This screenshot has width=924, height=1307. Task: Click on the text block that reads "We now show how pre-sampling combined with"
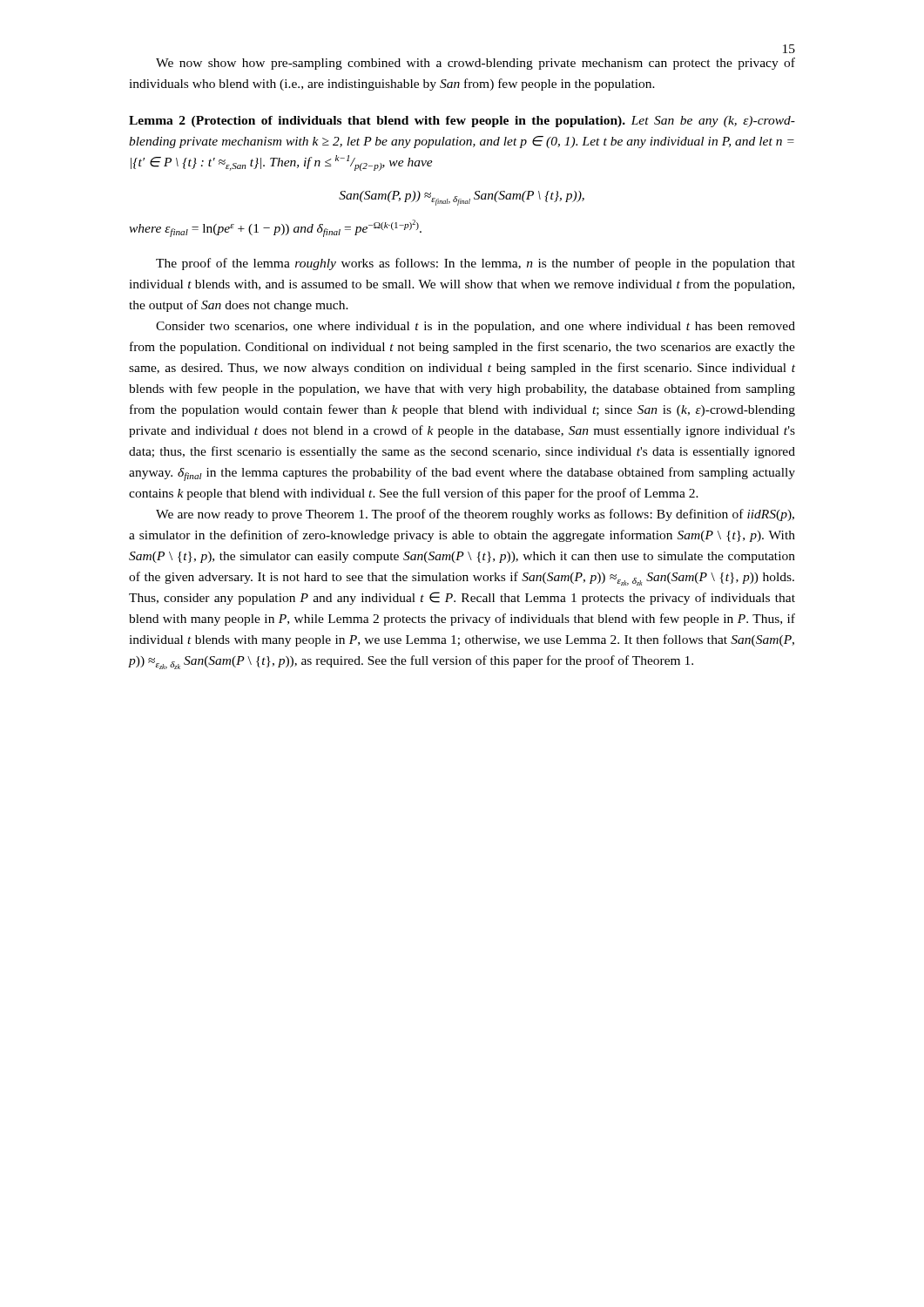[462, 73]
